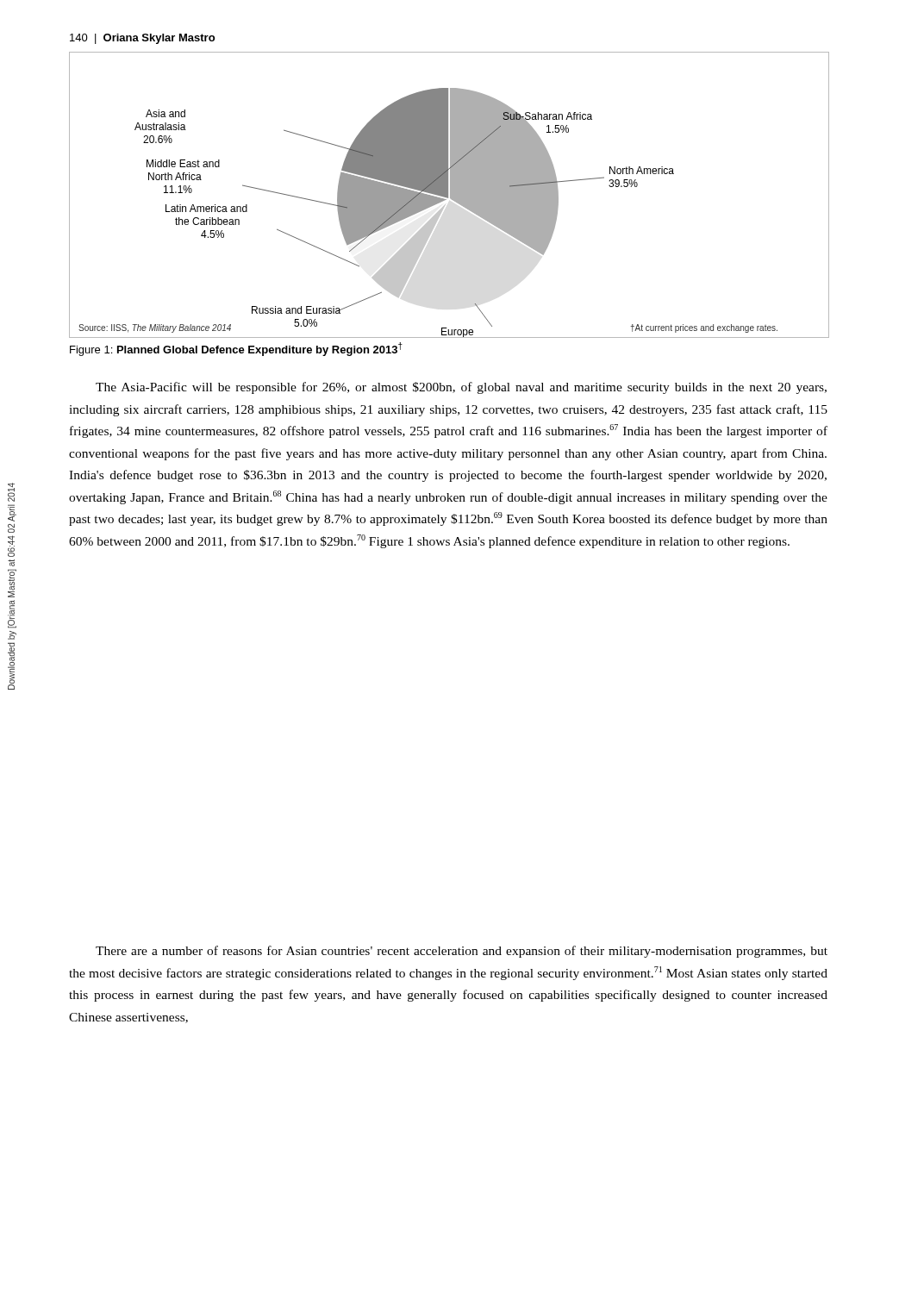Screen dimensions: 1293x924
Task: Click on the pie chart
Action: point(449,195)
